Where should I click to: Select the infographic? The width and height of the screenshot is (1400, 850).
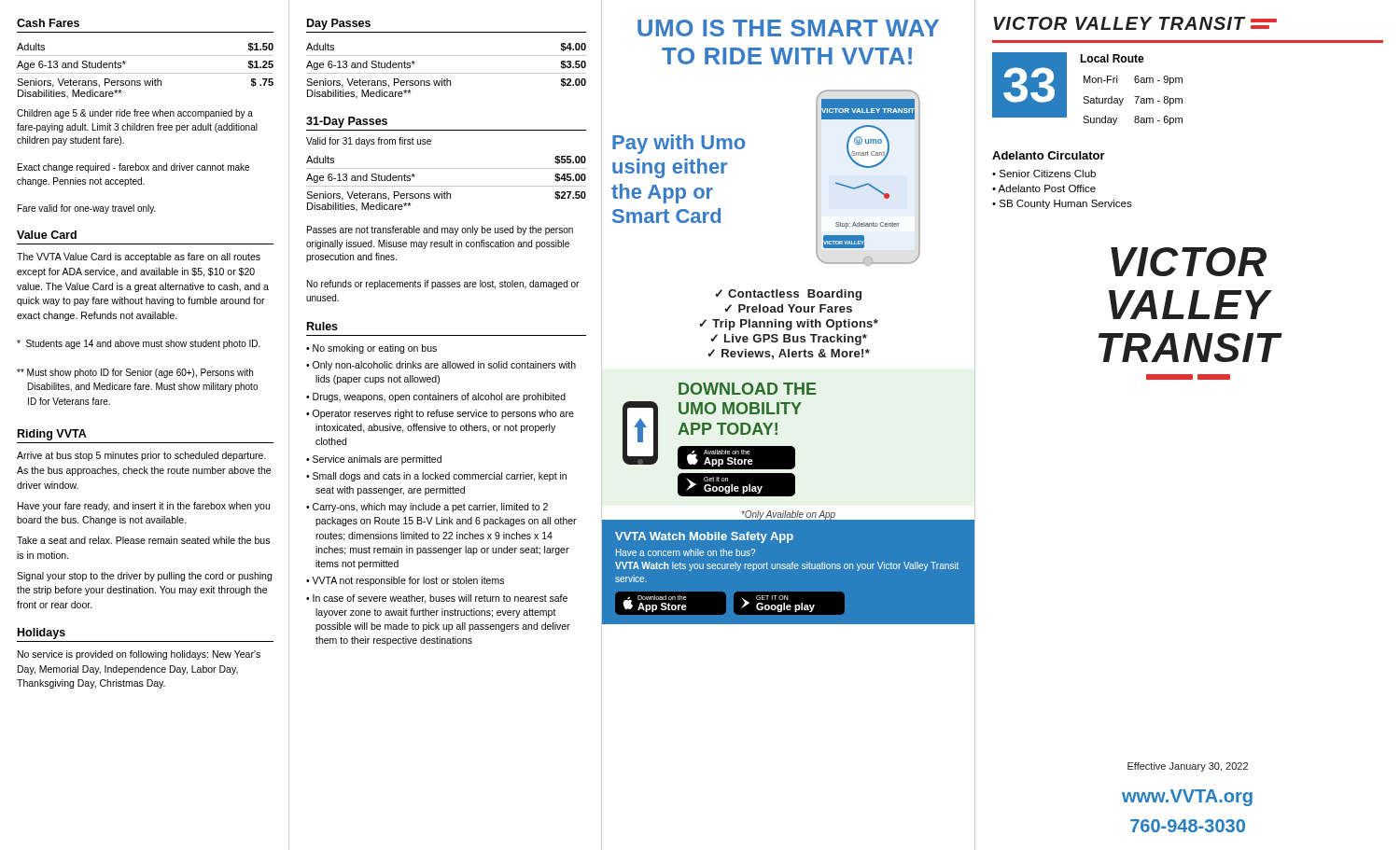coord(788,437)
